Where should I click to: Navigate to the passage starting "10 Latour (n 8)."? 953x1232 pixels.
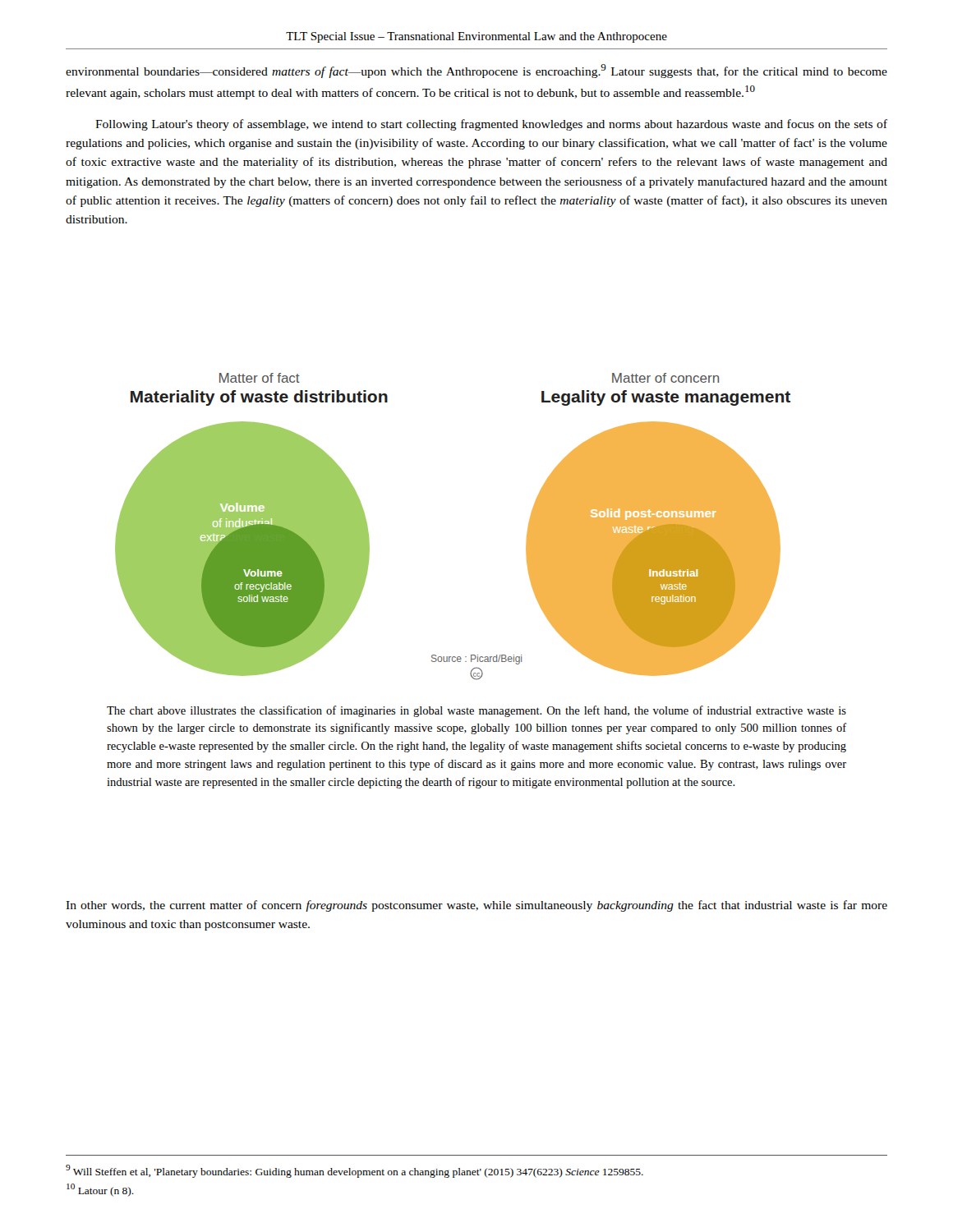pyautogui.click(x=100, y=1189)
